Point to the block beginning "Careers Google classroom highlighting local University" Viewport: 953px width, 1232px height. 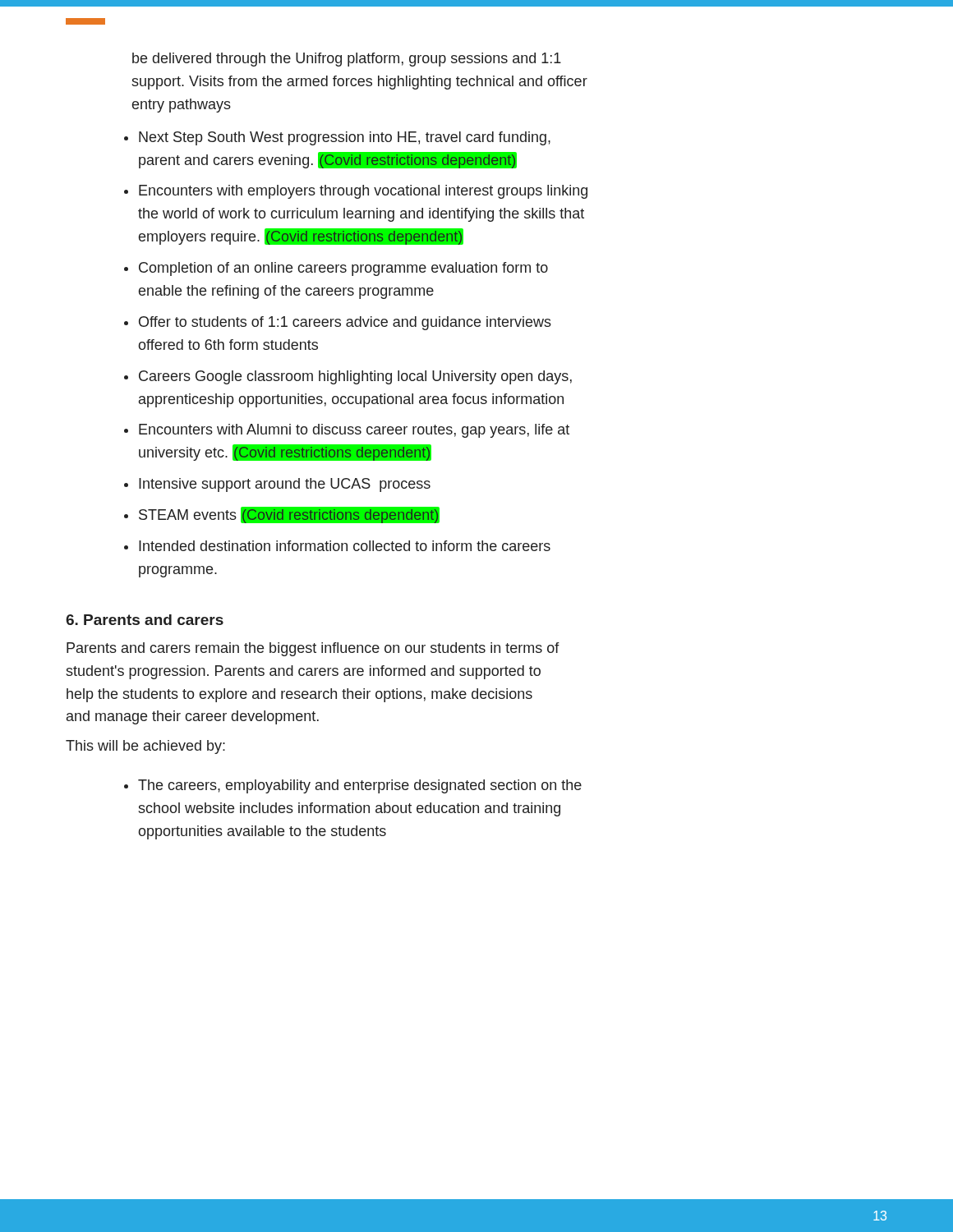[355, 387]
